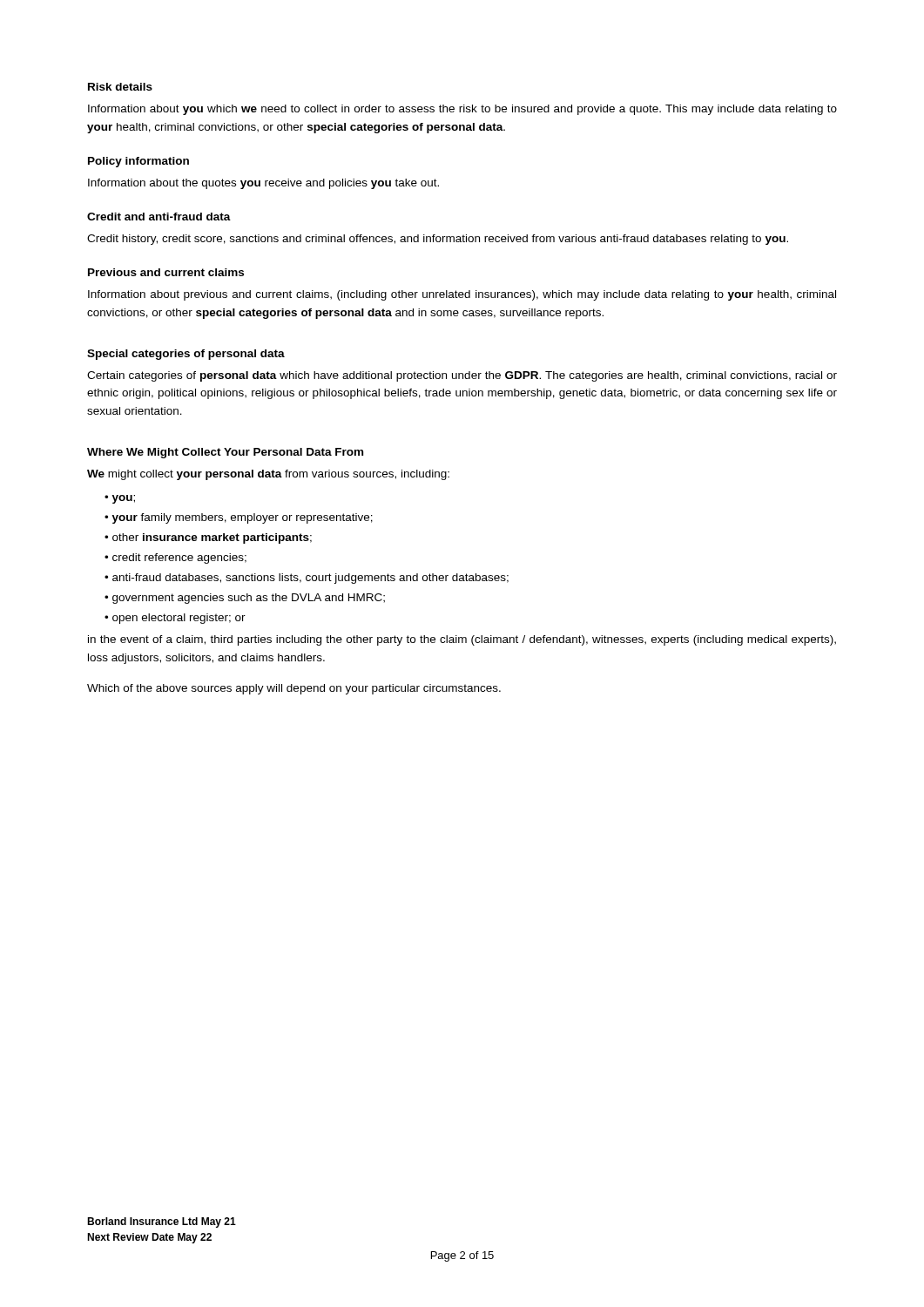Navigate to the block starting "open electoral register; or"
Viewport: 924px width, 1307px height.
coord(179,617)
